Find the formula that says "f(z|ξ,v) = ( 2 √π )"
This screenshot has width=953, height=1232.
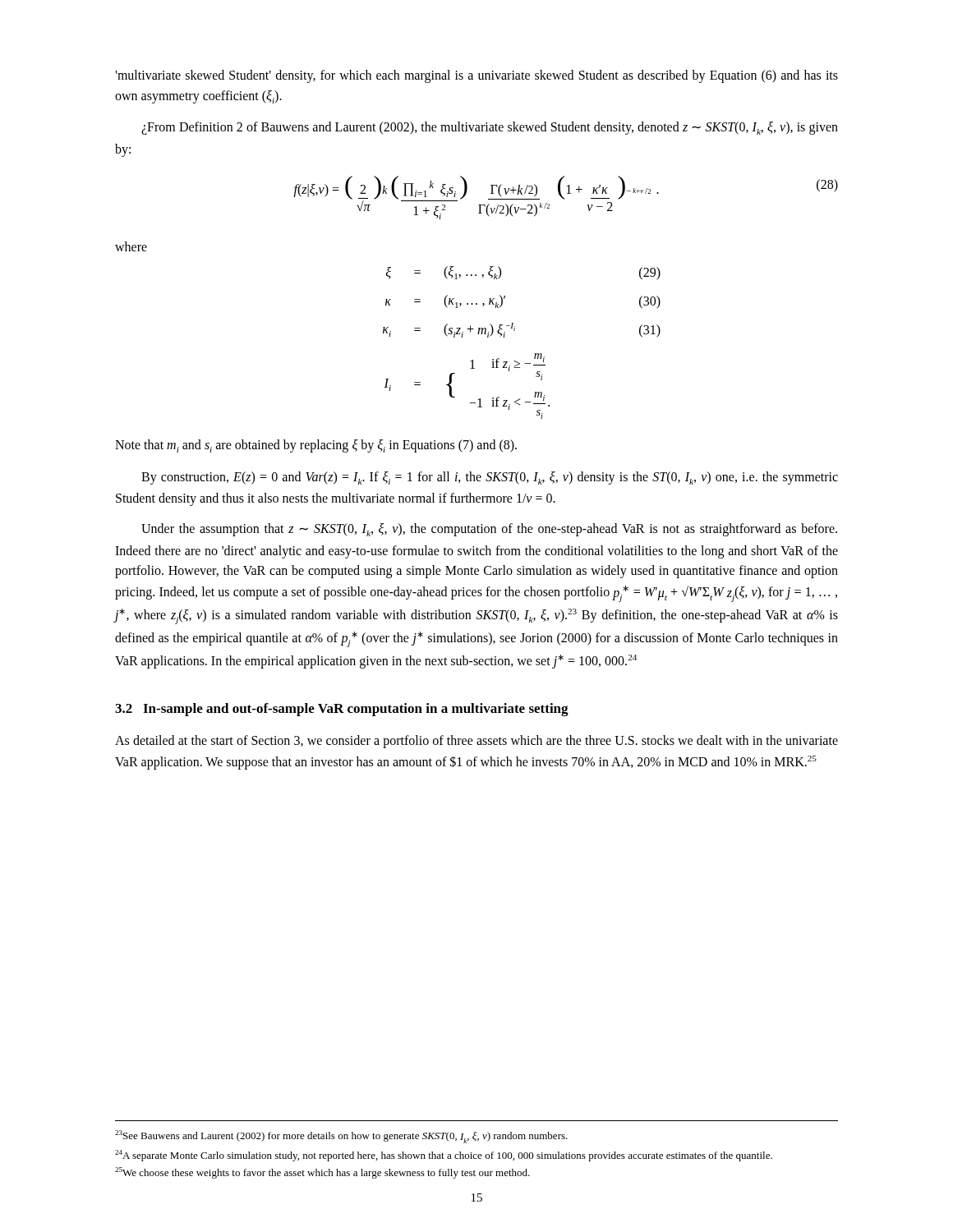[476, 198]
